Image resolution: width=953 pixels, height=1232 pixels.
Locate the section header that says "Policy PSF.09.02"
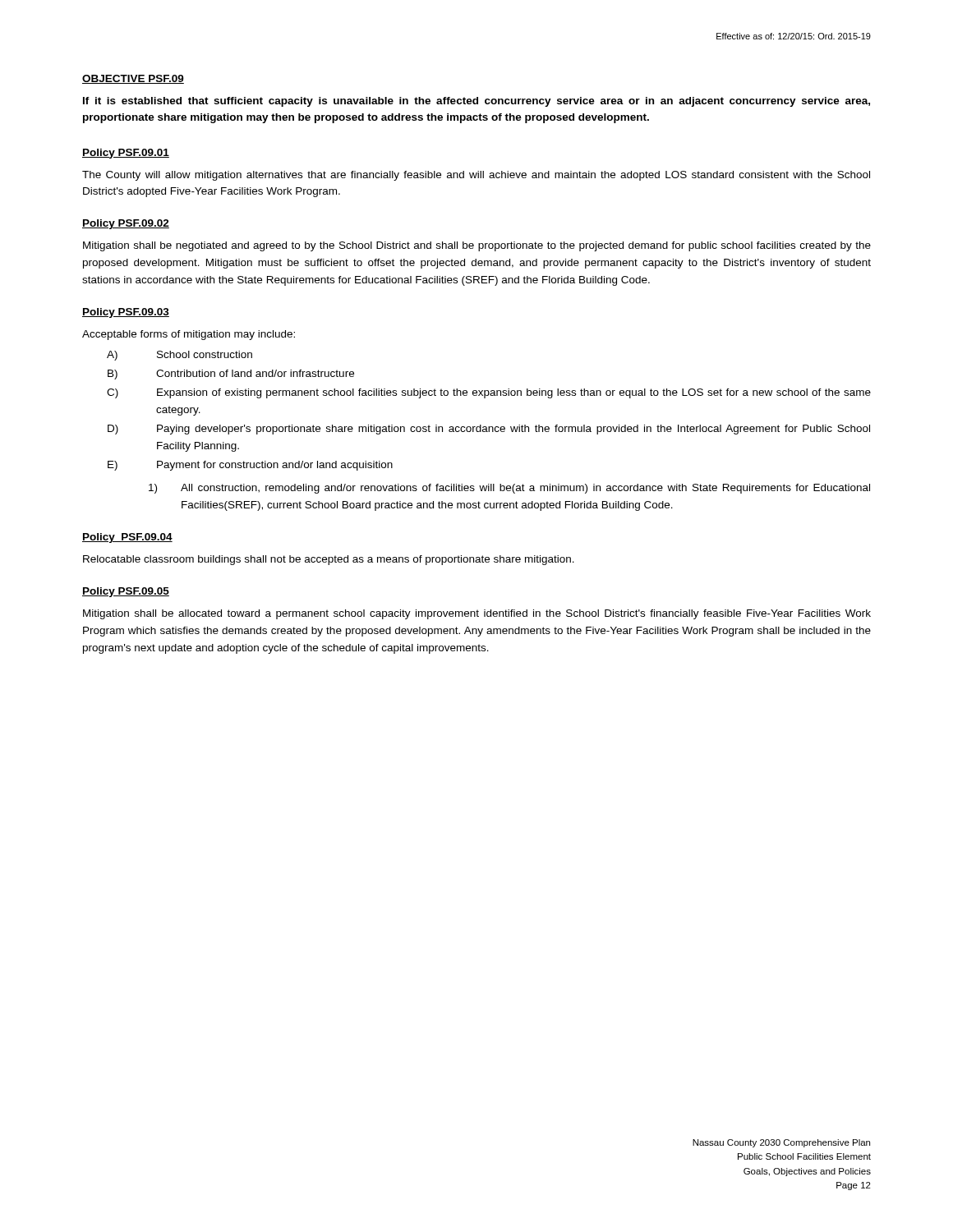[126, 223]
